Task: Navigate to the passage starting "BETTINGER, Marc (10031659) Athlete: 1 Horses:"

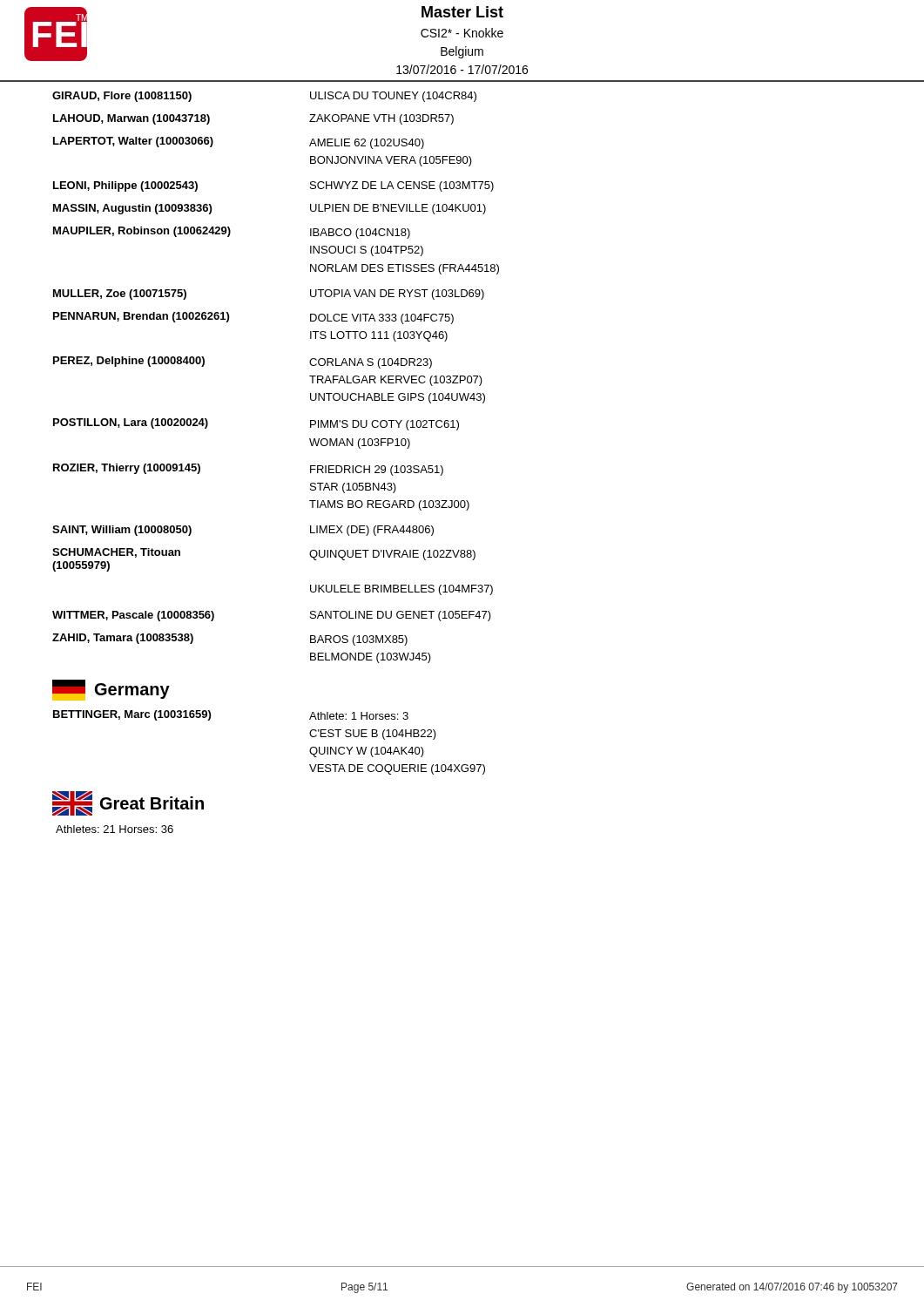Action: [137, 715]
